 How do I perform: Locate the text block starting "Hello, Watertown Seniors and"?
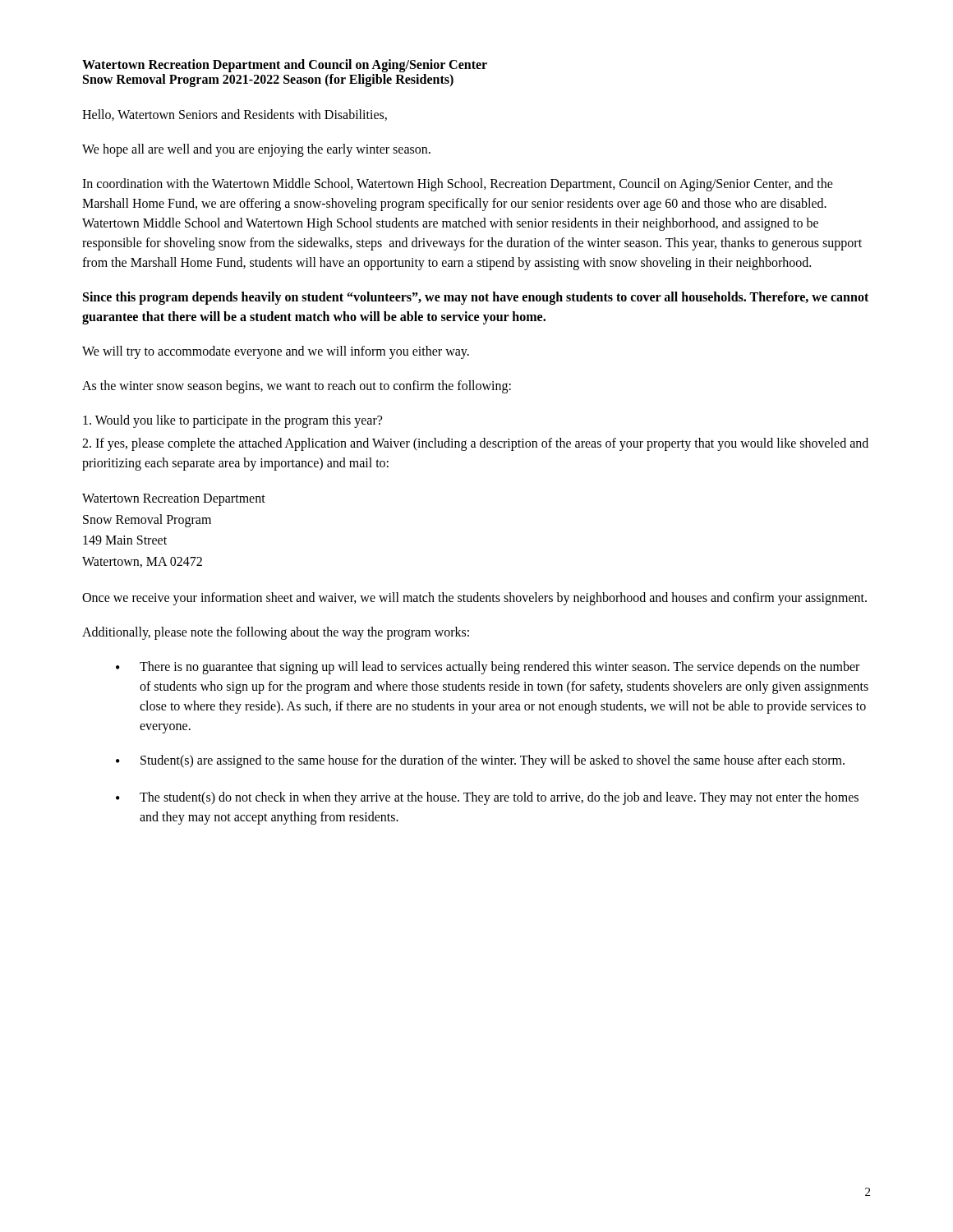pos(235,115)
